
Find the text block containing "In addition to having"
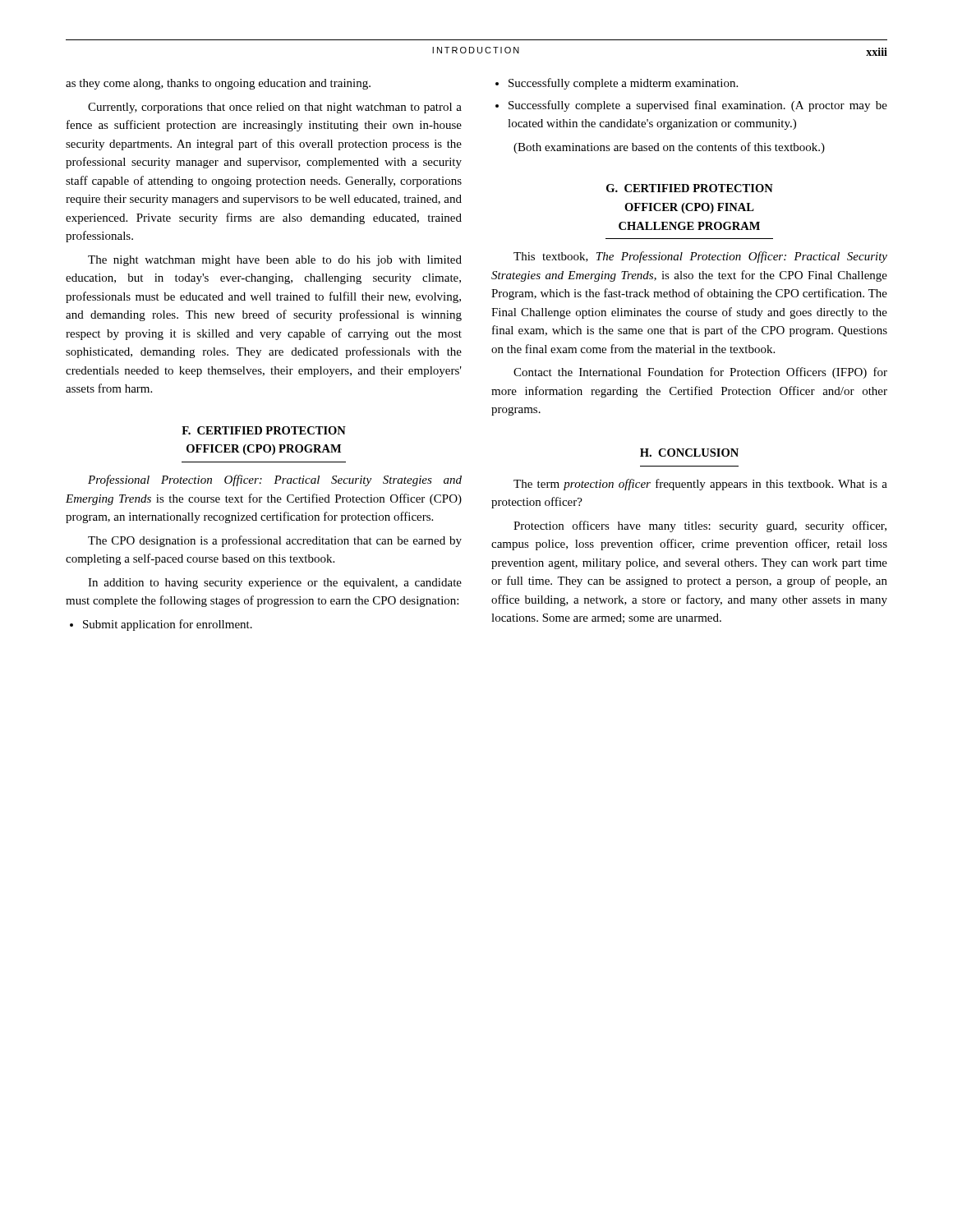click(x=264, y=591)
